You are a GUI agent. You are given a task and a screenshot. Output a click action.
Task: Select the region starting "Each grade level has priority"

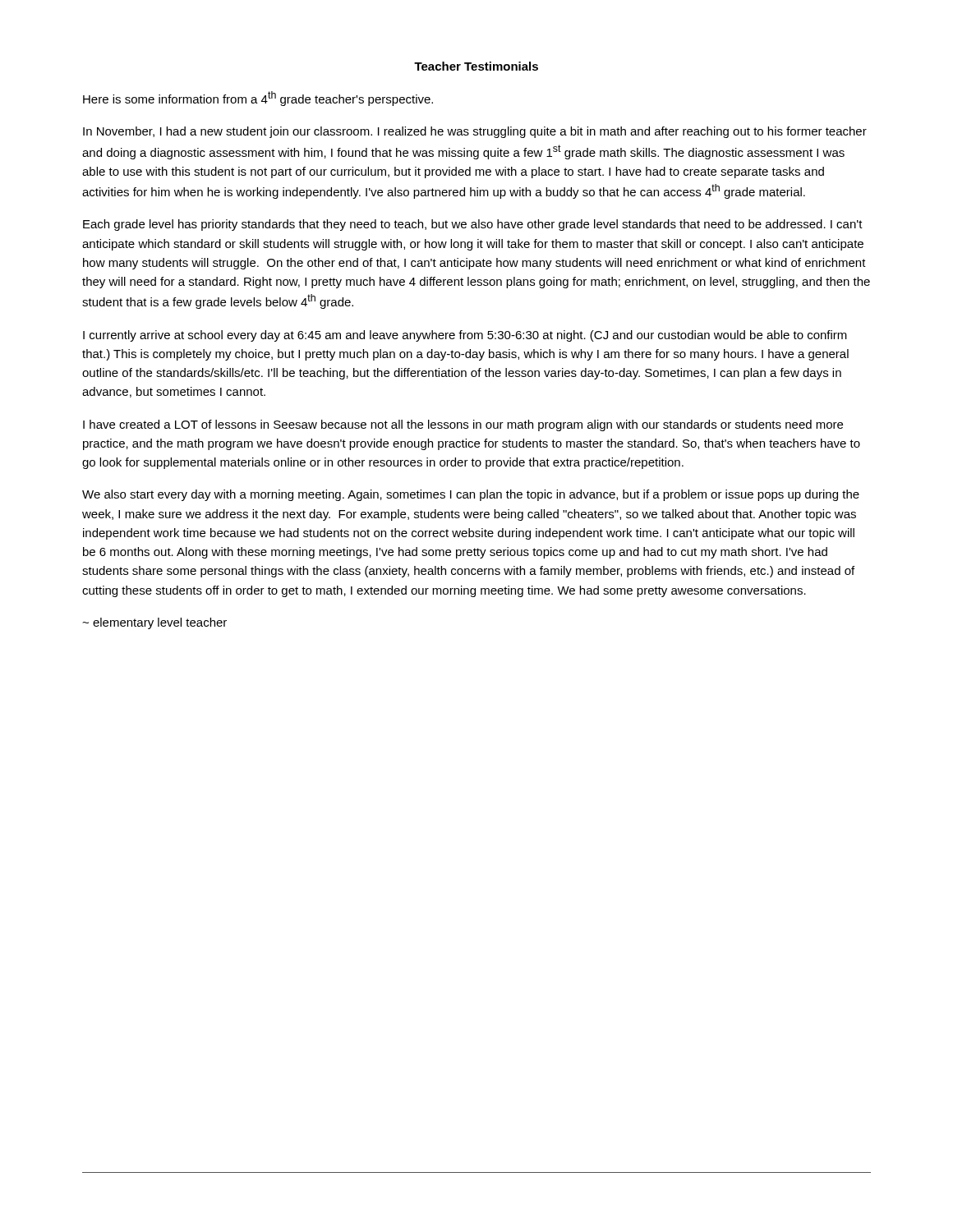476,263
